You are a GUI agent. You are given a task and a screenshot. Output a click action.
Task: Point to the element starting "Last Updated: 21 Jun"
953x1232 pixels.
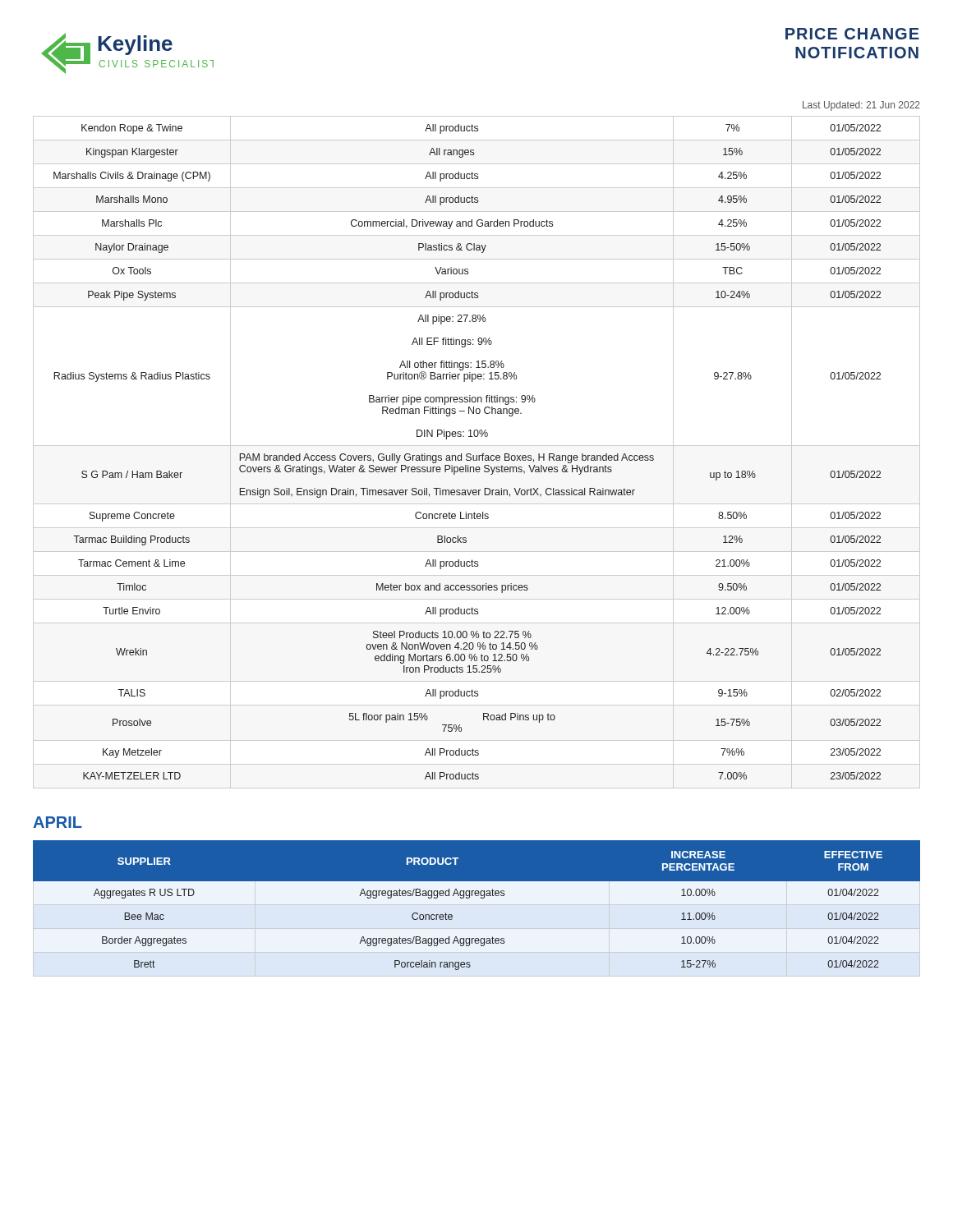tap(861, 105)
